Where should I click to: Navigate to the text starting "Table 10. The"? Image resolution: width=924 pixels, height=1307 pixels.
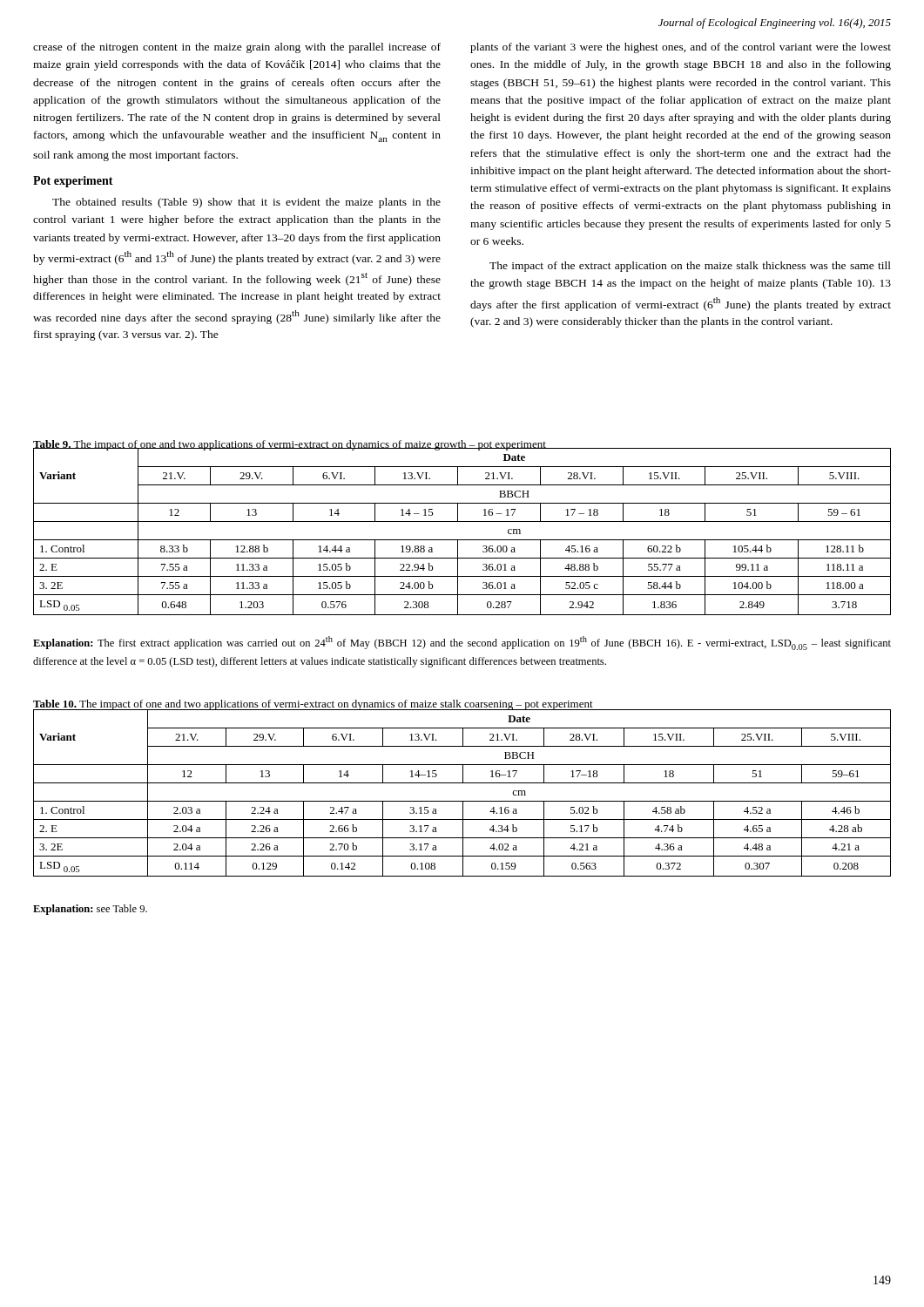(313, 704)
